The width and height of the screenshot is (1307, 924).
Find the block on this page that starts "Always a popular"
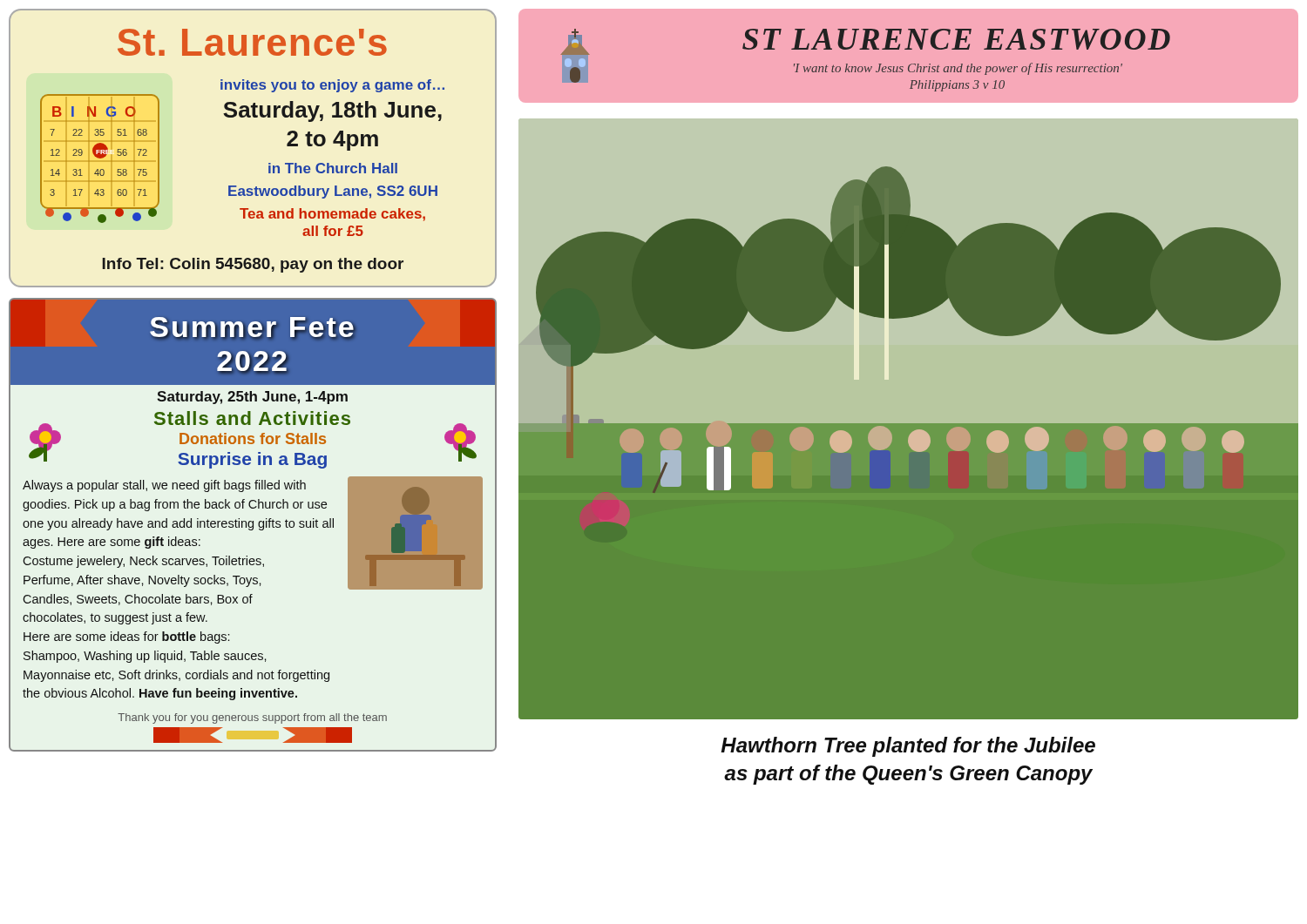[179, 589]
